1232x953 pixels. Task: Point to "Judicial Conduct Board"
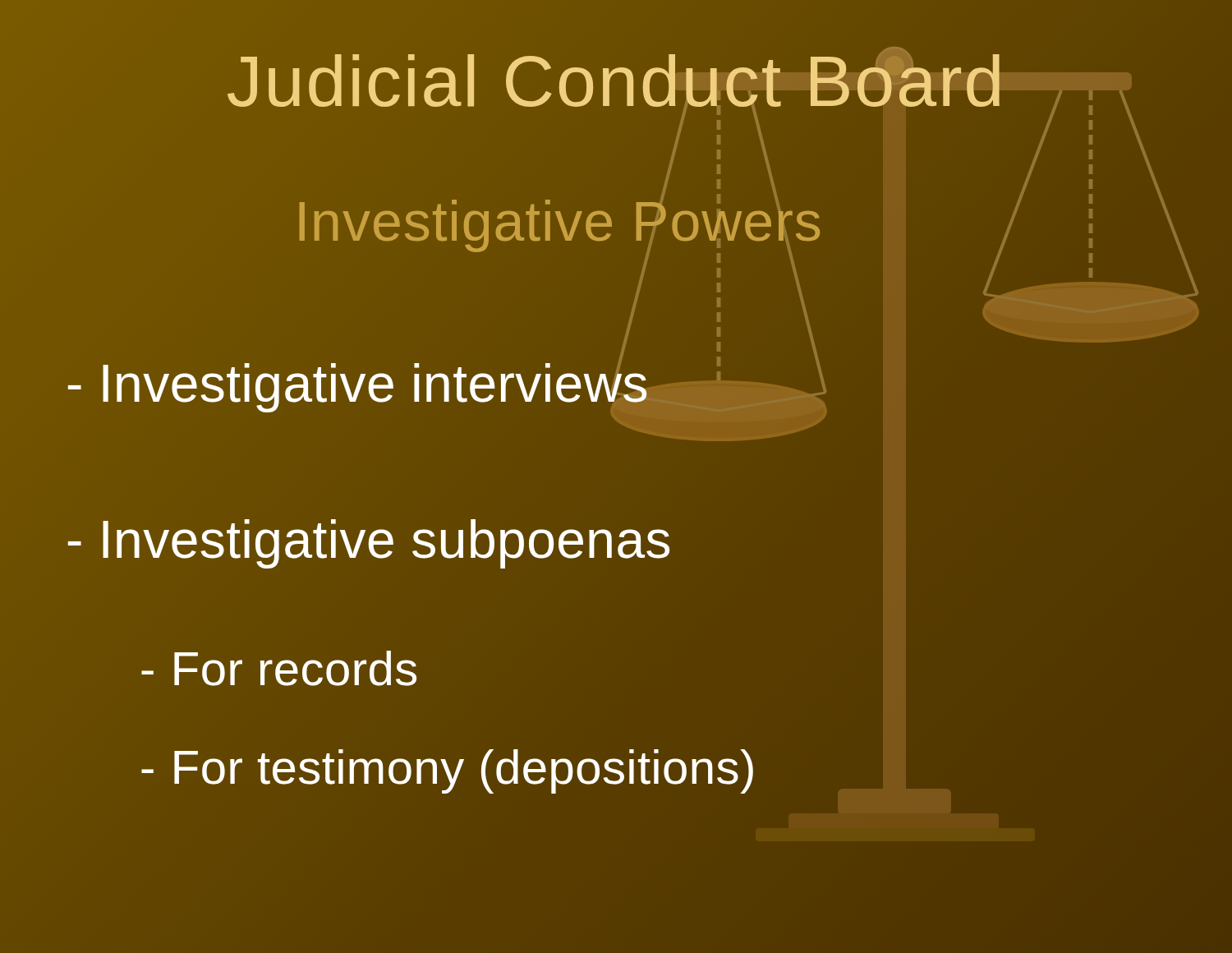coord(616,81)
